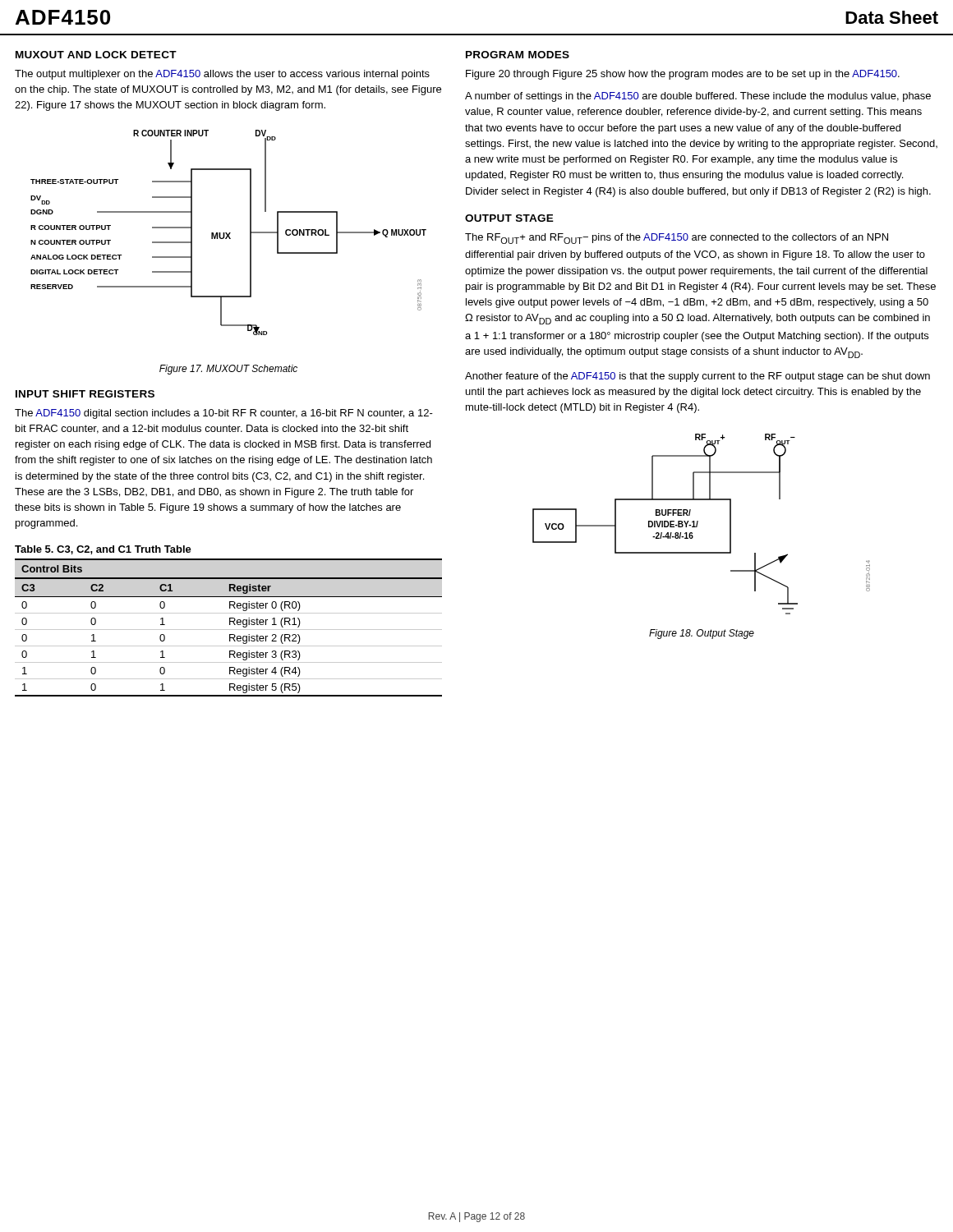Point to the block beginning "The output multiplexer on"
The height and width of the screenshot is (1232, 953).
[228, 89]
